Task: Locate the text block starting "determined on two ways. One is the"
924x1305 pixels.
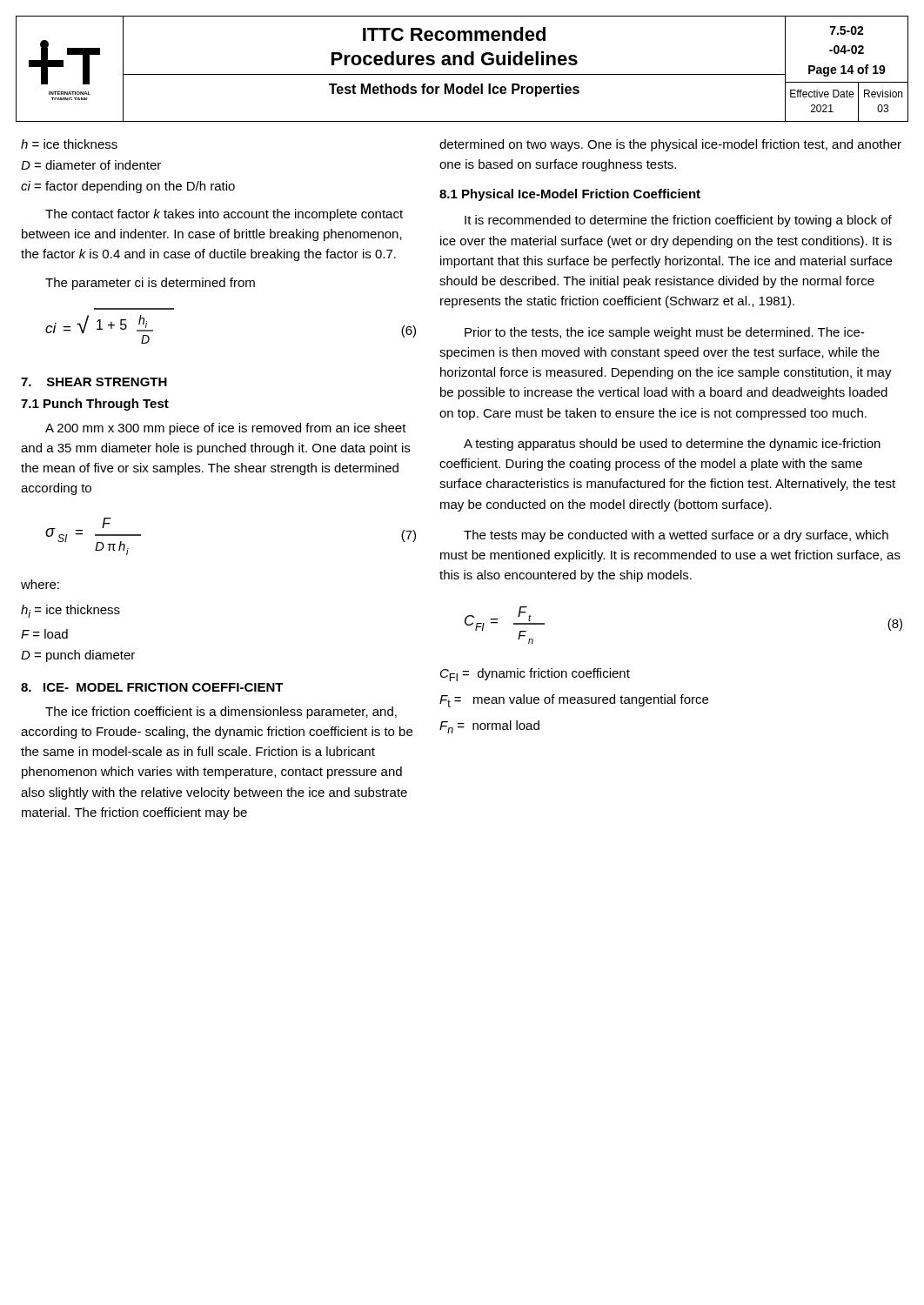Action: (x=670, y=154)
